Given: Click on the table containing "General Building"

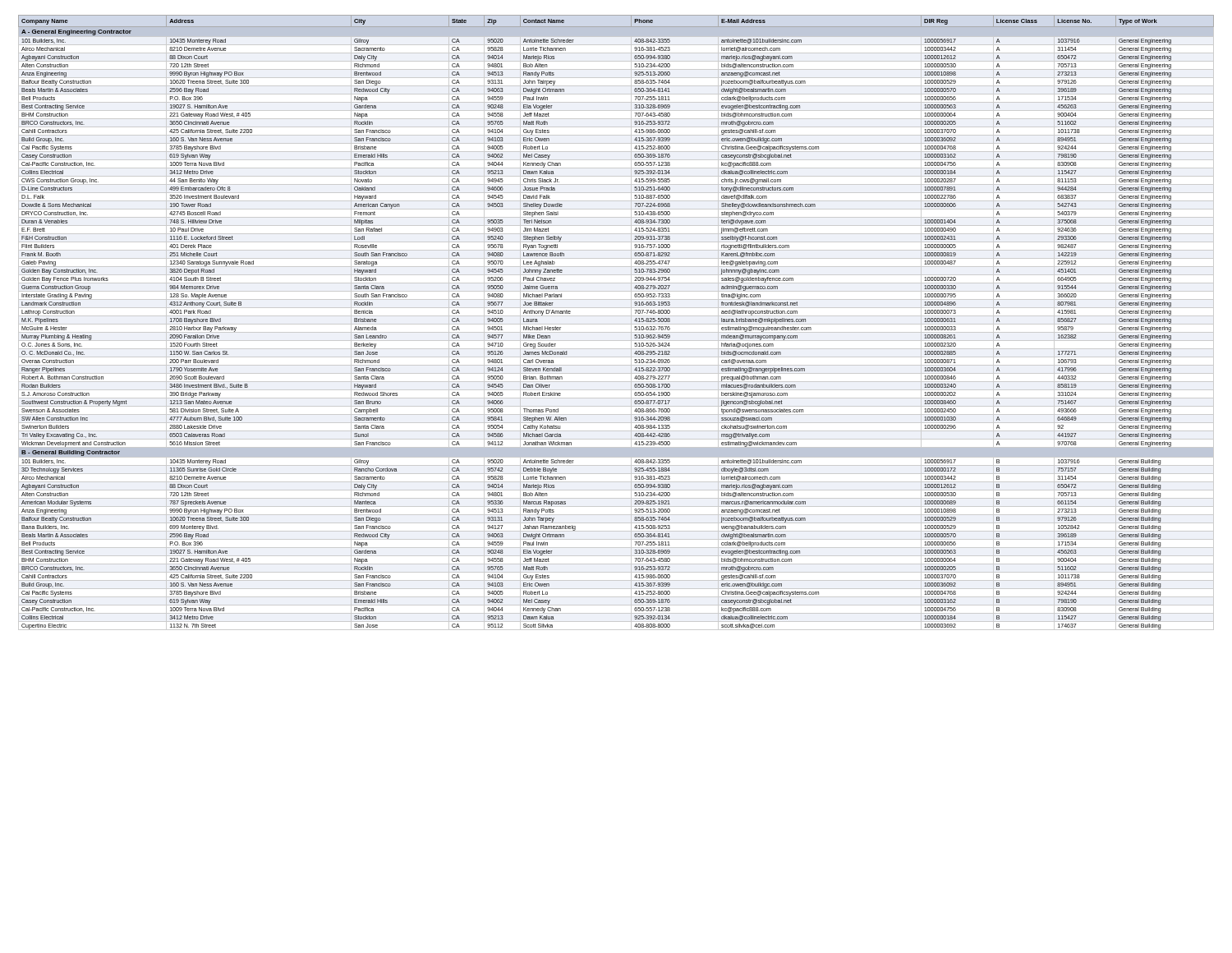Looking at the screenshot, I should point(616,322).
